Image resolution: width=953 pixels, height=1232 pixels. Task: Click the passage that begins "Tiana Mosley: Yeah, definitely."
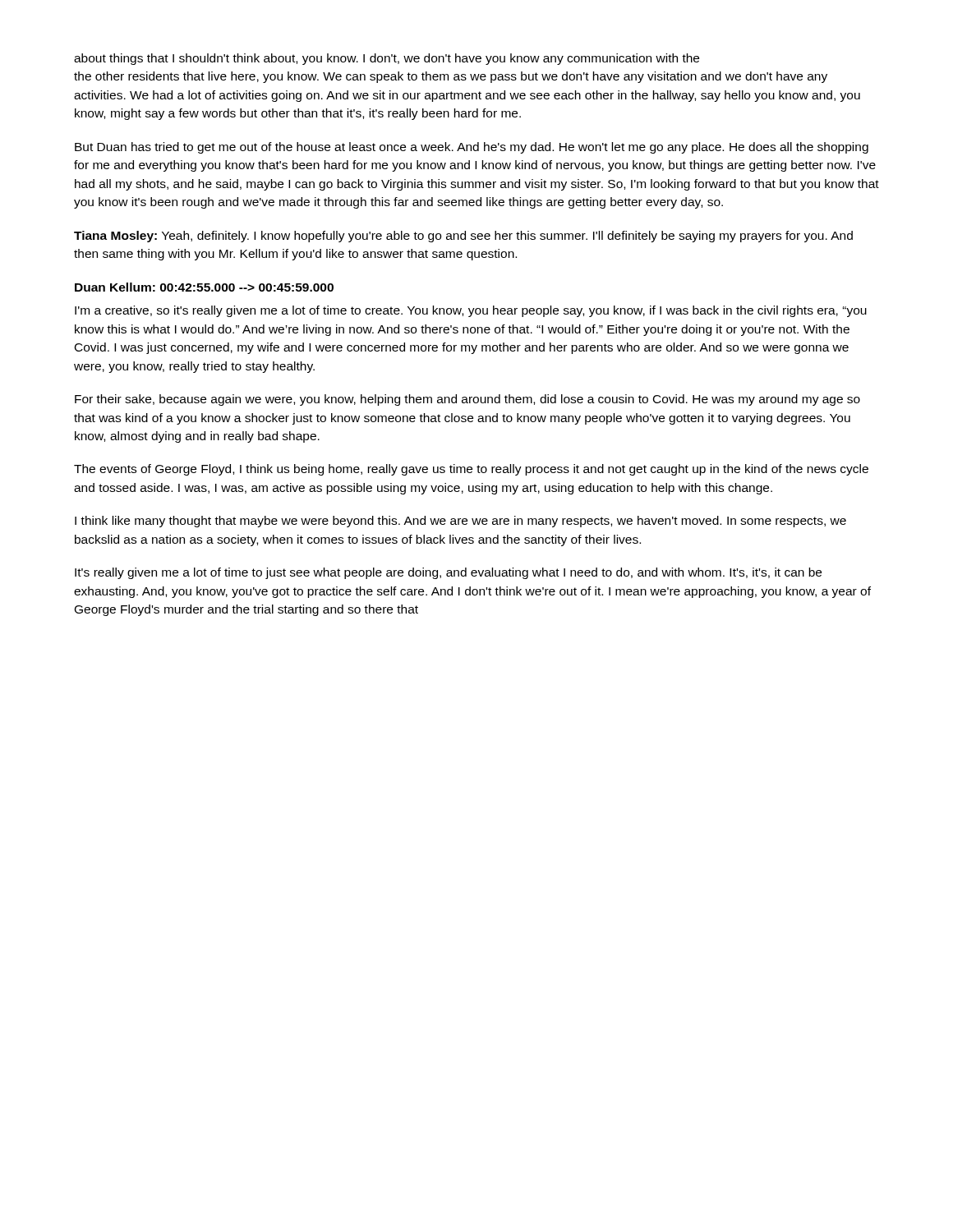(x=464, y=244)
